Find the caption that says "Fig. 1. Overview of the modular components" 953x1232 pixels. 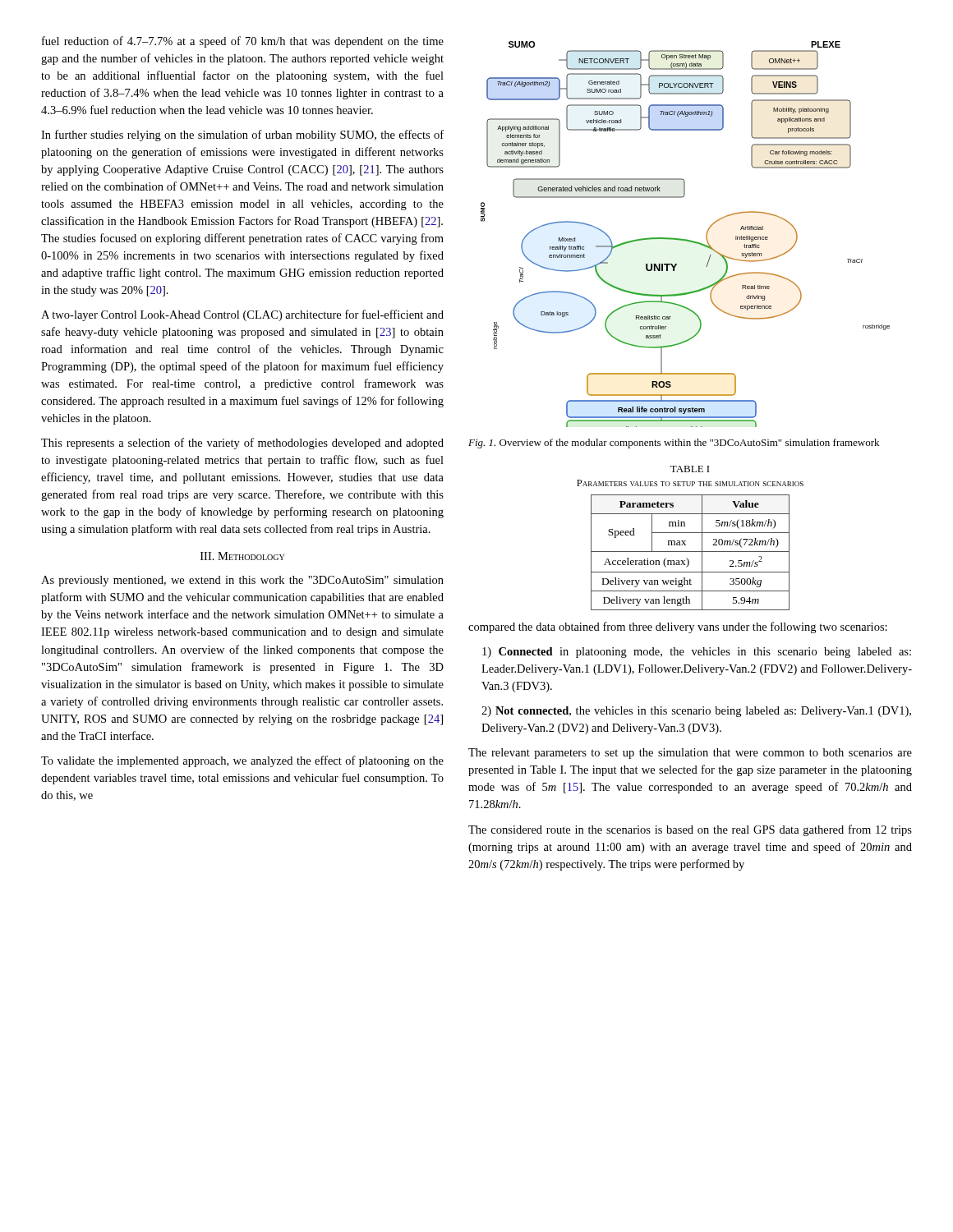tap(690, 443)
